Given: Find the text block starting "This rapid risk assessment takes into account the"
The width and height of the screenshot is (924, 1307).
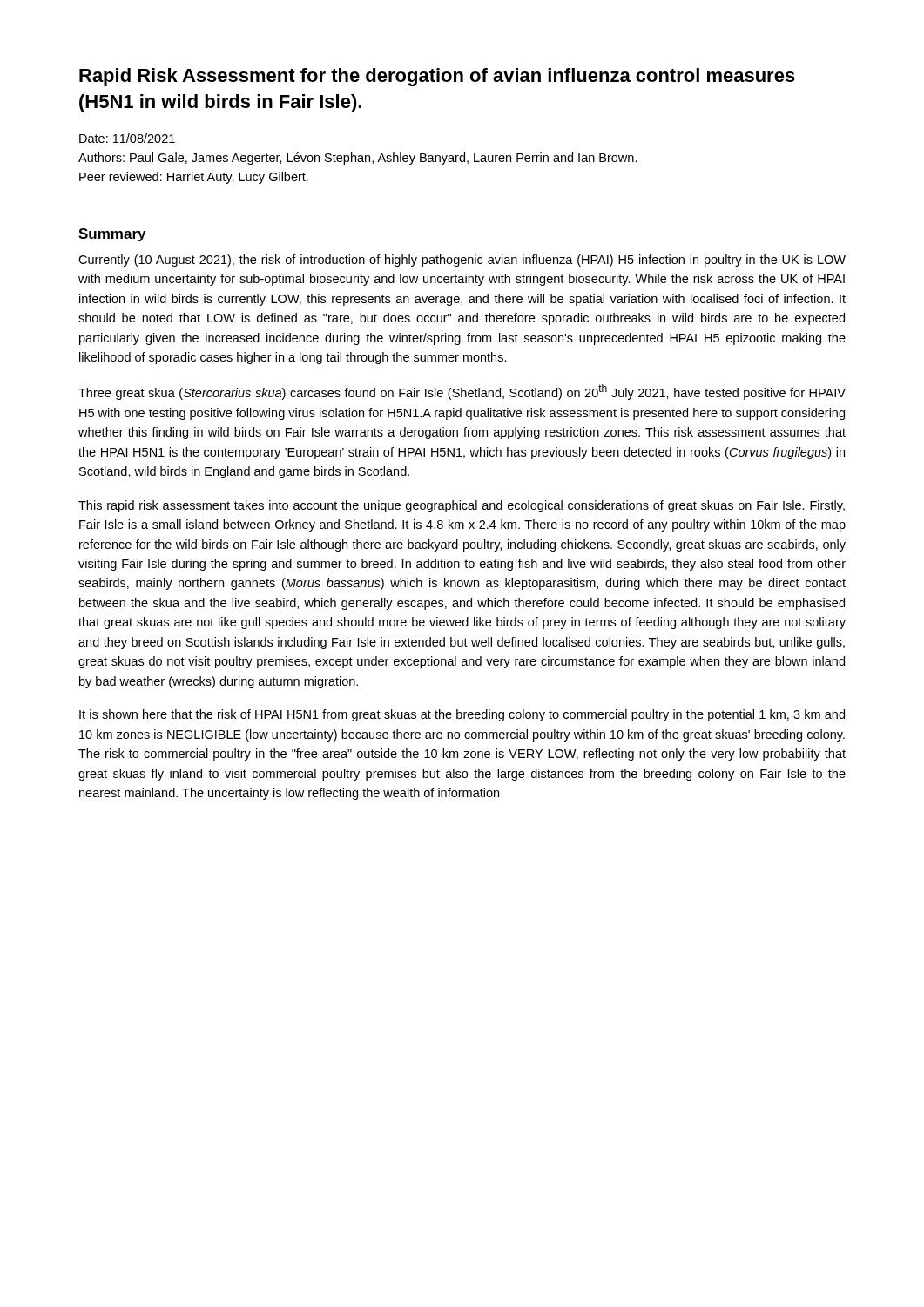Looking at the screenshot, I should pyautogui.click(x=462, y=593).
